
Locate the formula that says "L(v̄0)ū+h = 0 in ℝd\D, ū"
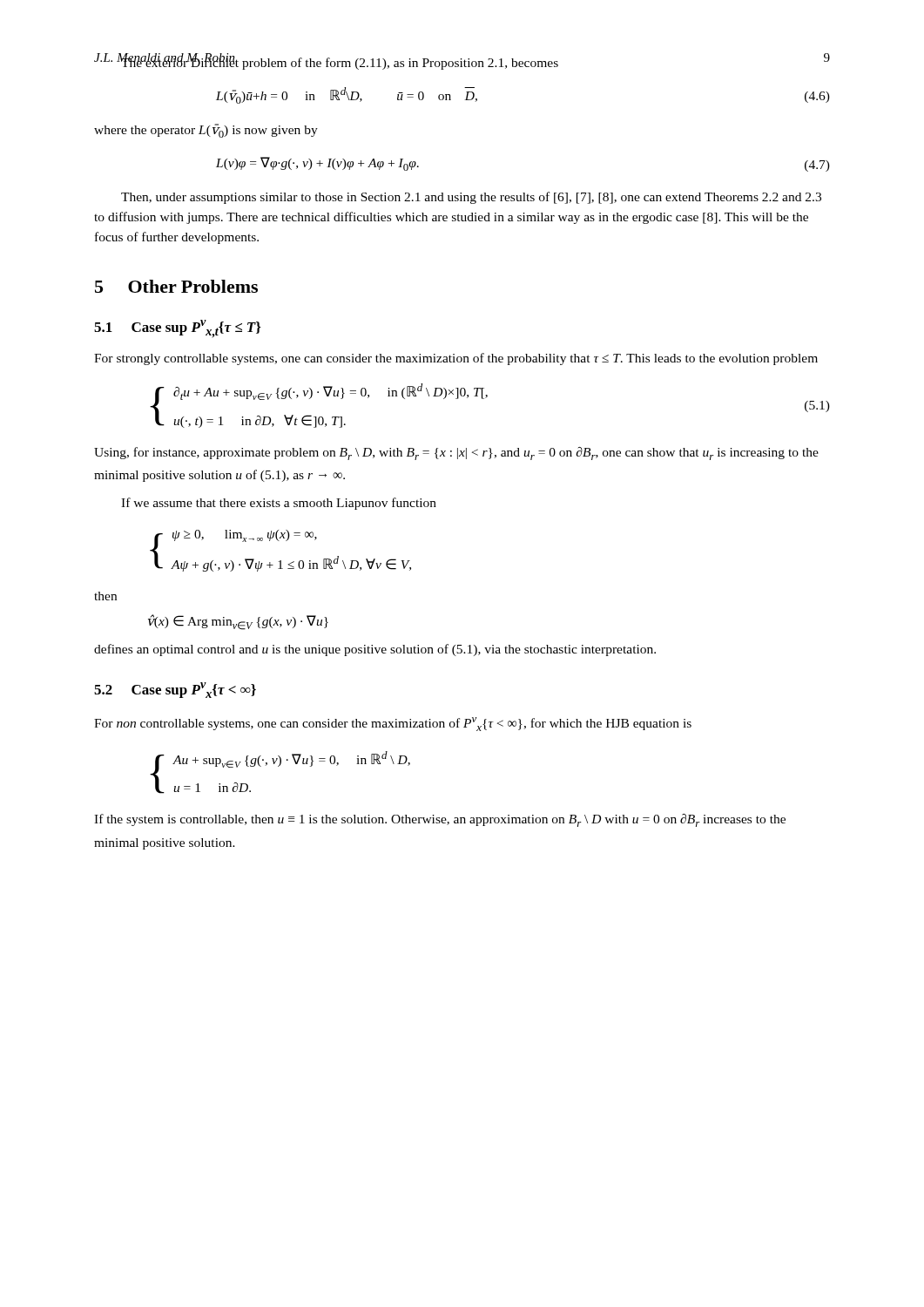tap(462, 96)
